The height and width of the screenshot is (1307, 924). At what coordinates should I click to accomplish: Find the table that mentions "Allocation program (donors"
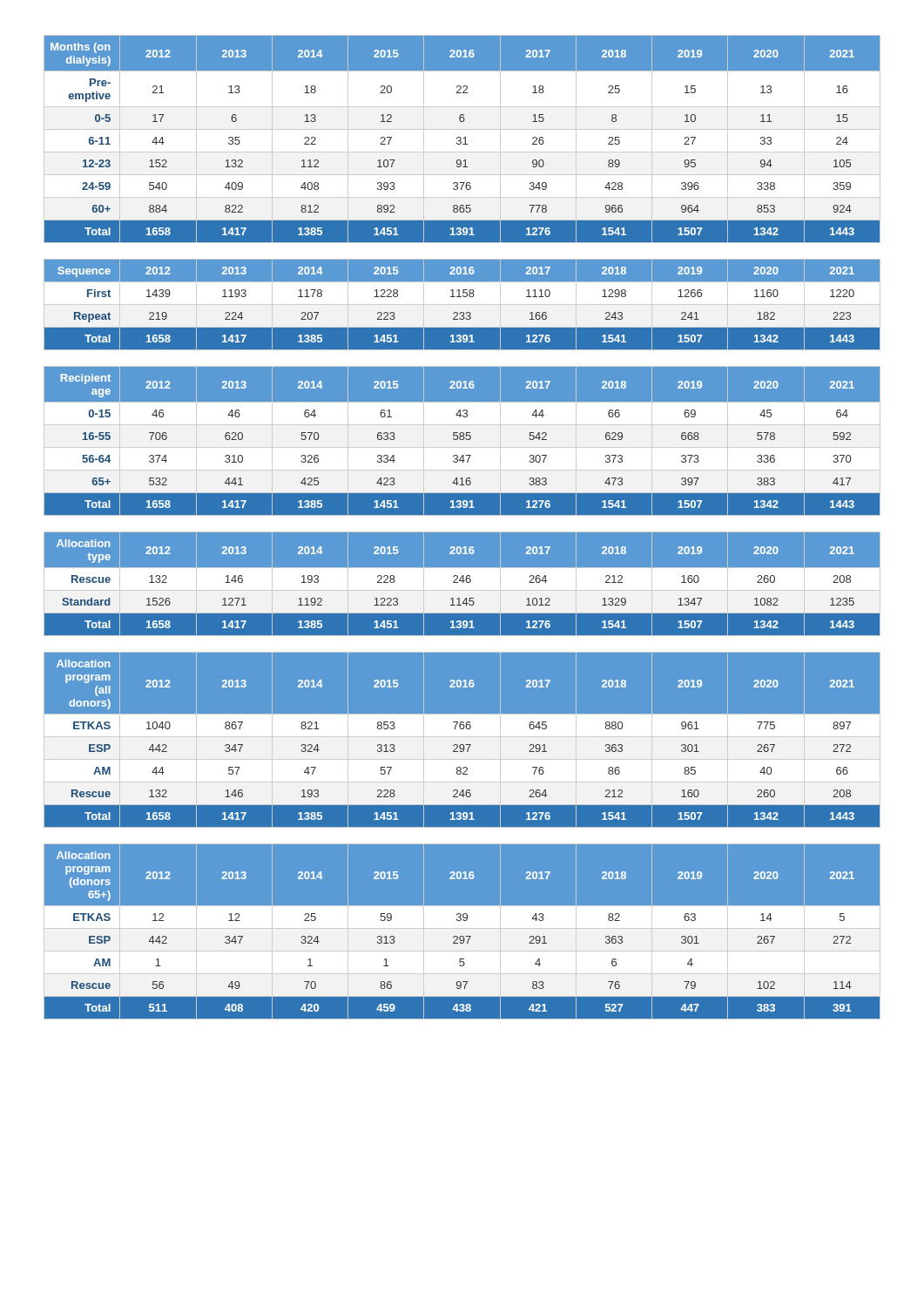coord(462,931)
